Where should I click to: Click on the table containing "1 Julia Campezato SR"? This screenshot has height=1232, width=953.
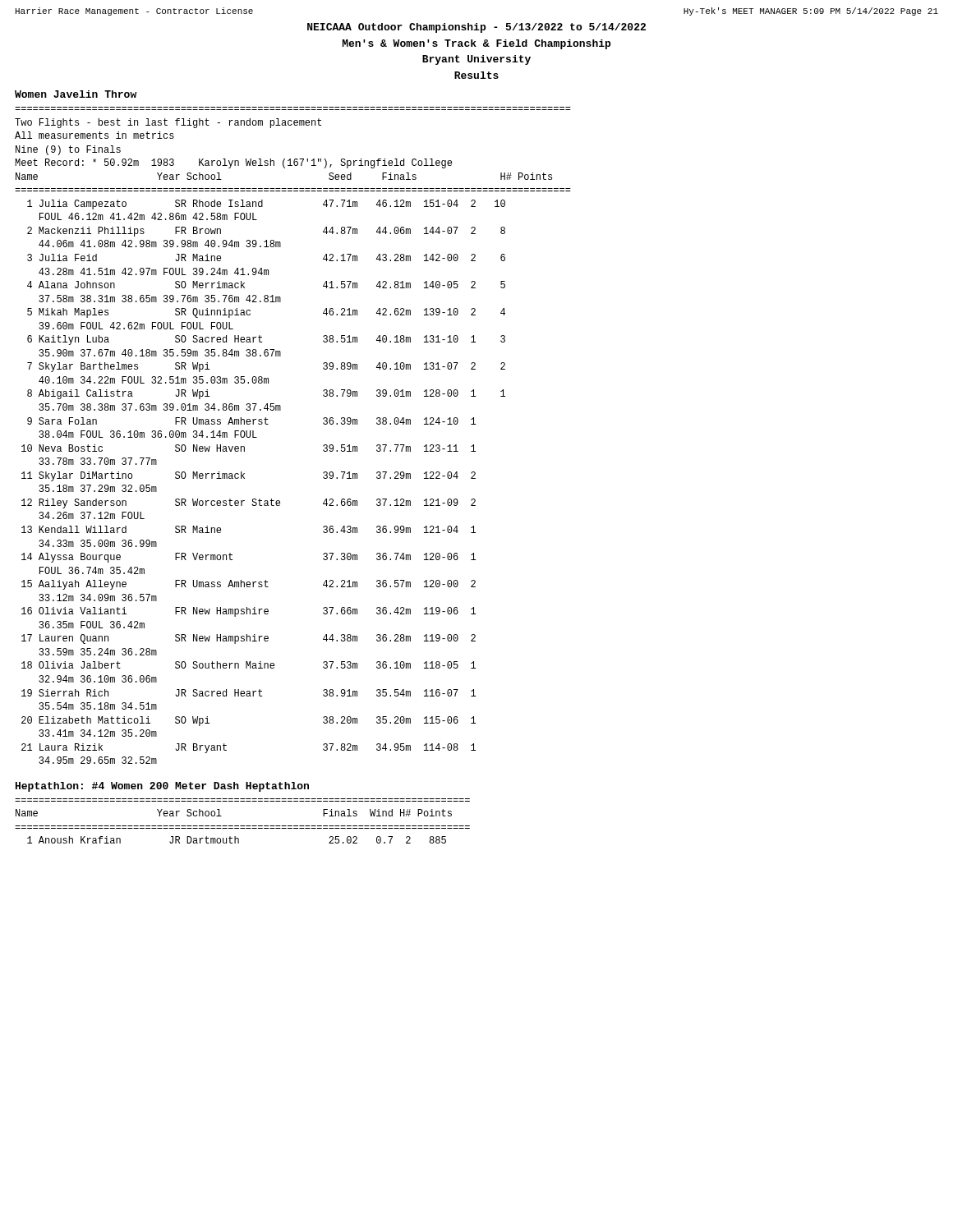click(x=476, y=483)
